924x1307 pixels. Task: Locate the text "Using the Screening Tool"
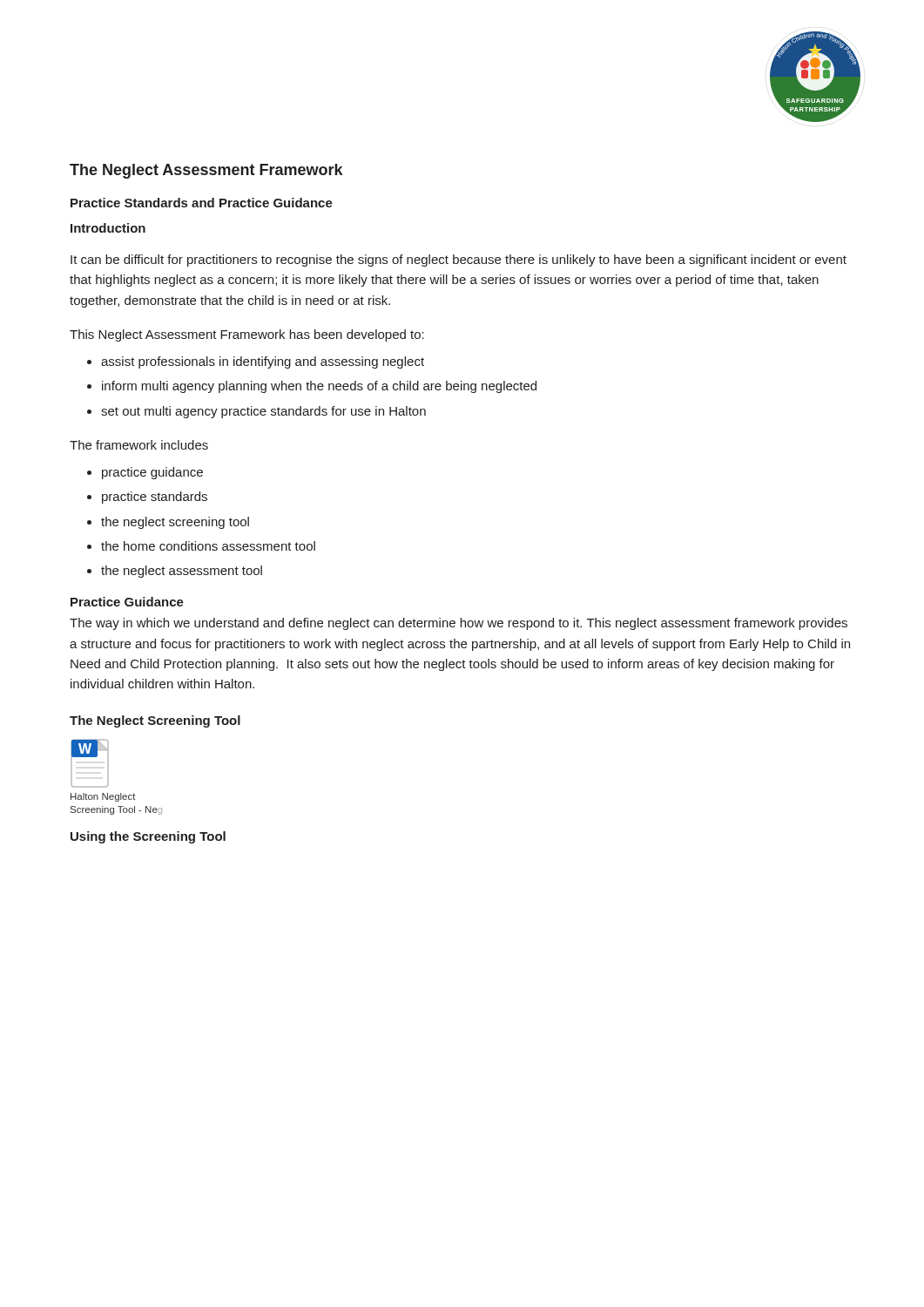point(148,836)
